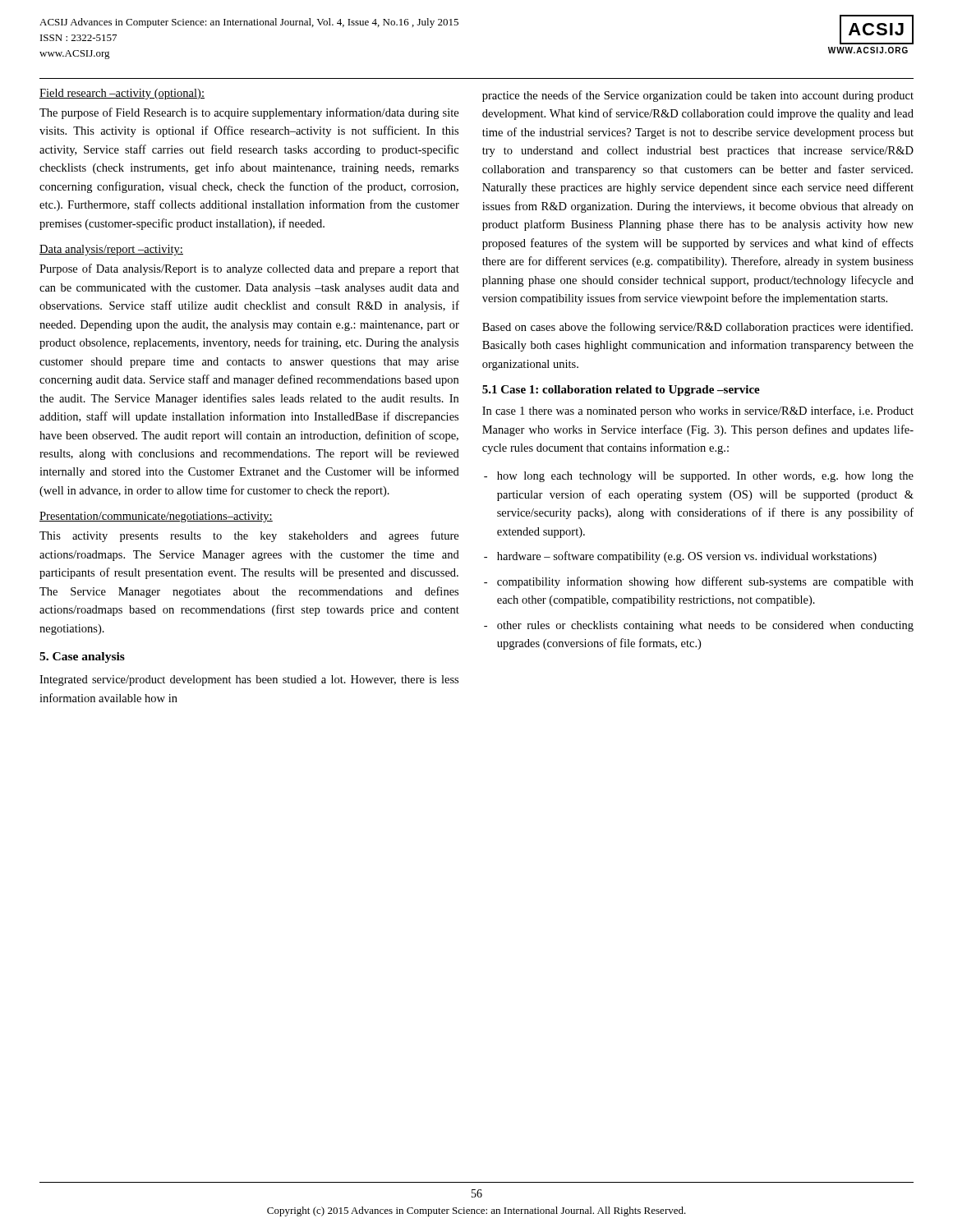
Task: Navigate to the text starting "hardware – software compatibility (e.g. OS version"
Action: click(687, 556)
